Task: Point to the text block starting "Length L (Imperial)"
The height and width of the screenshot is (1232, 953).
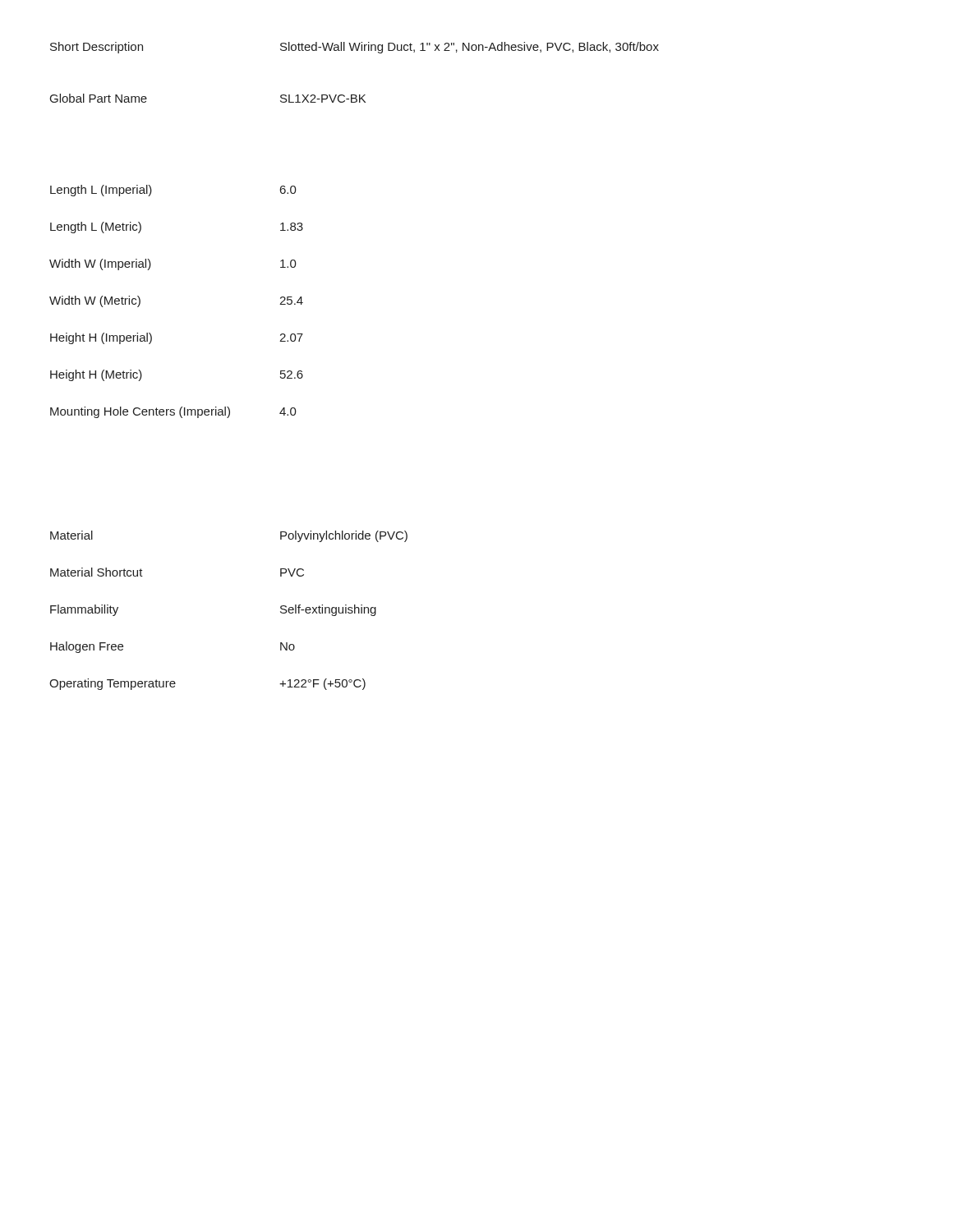Action: 101,189
